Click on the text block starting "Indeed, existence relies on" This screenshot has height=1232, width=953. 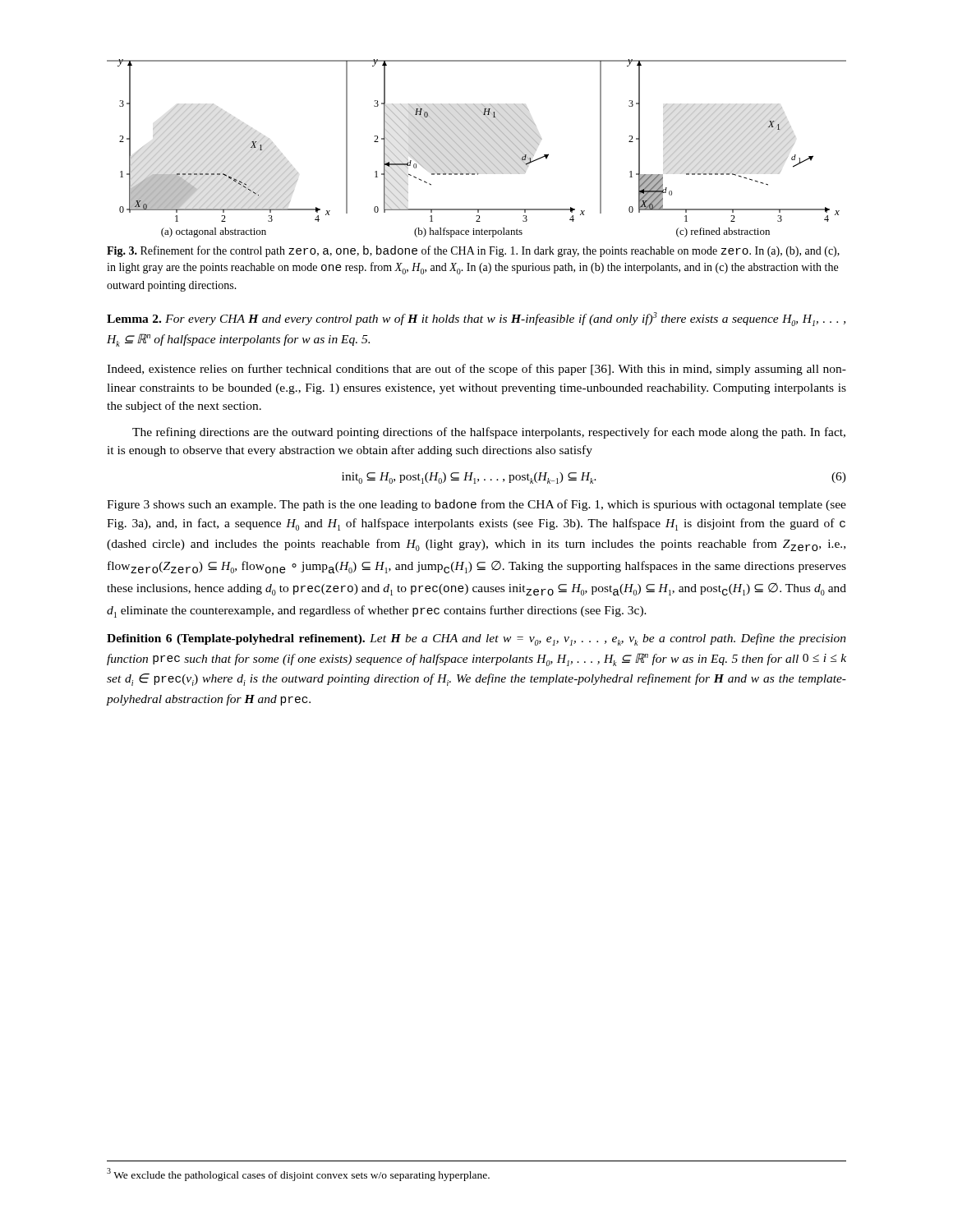[x=476, y=388]
